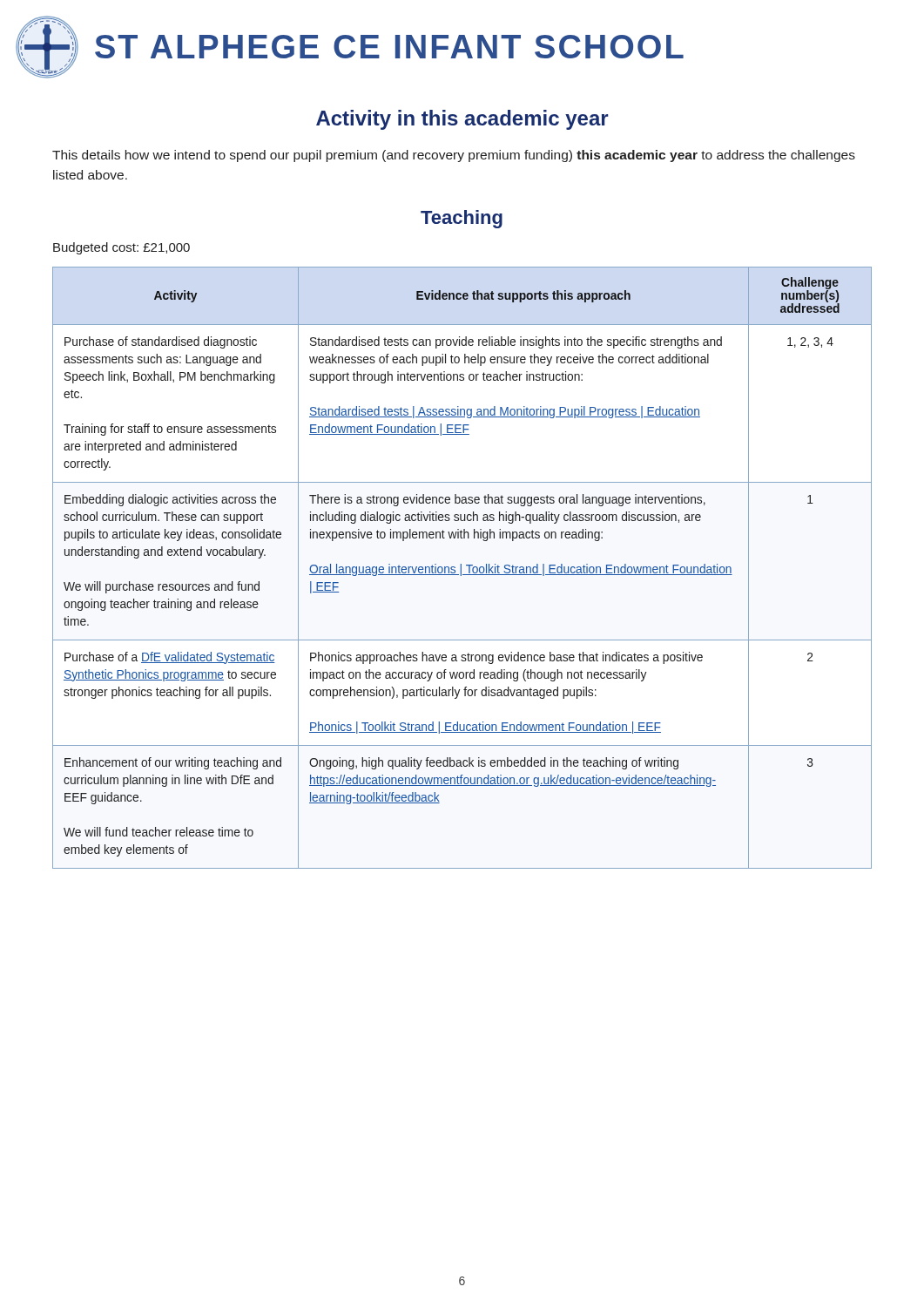
Task: Select the table that reads "Phonics approaches have a strong"
Action: 462,567
